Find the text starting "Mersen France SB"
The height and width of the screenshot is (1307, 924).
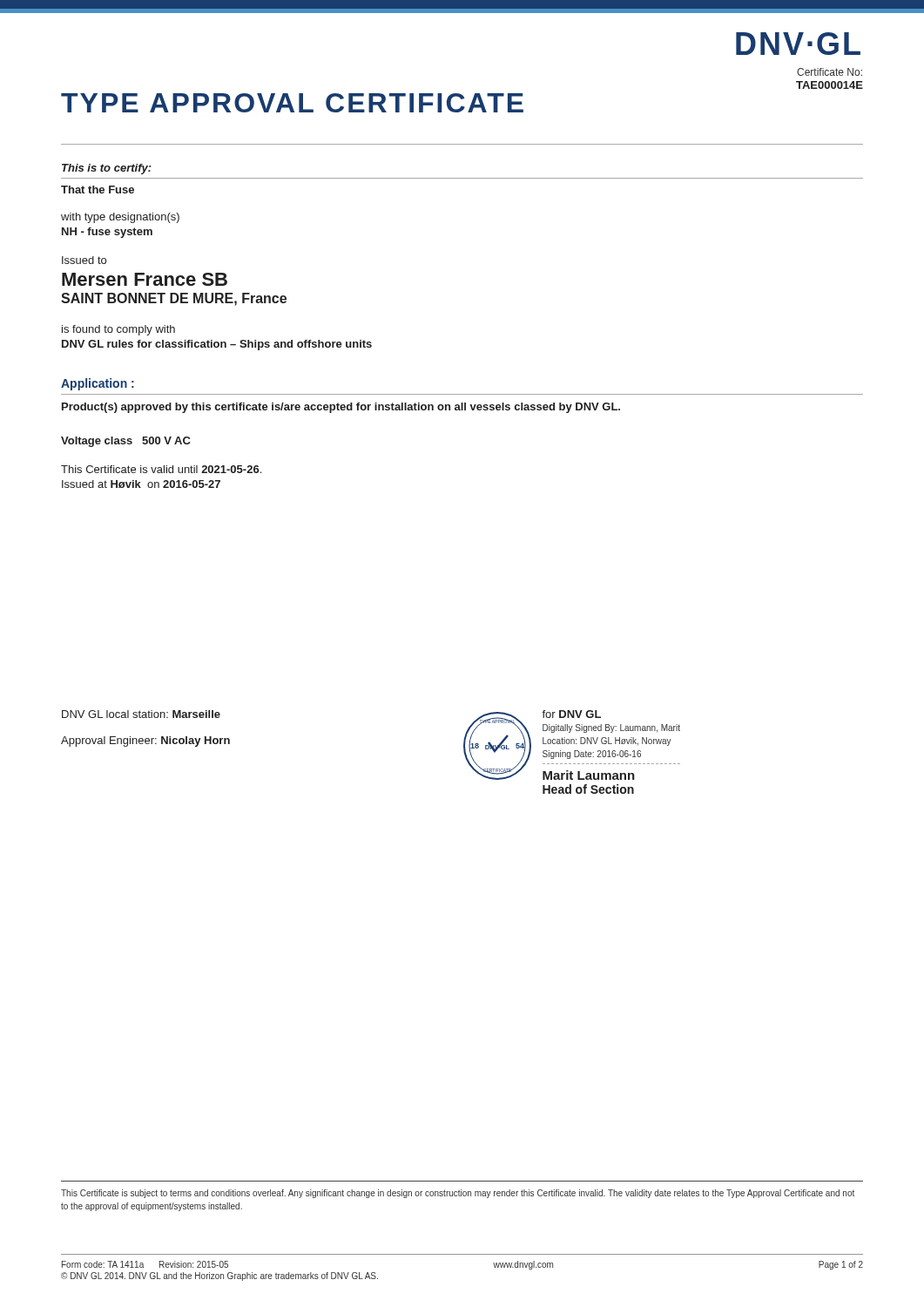pos(145,279)
